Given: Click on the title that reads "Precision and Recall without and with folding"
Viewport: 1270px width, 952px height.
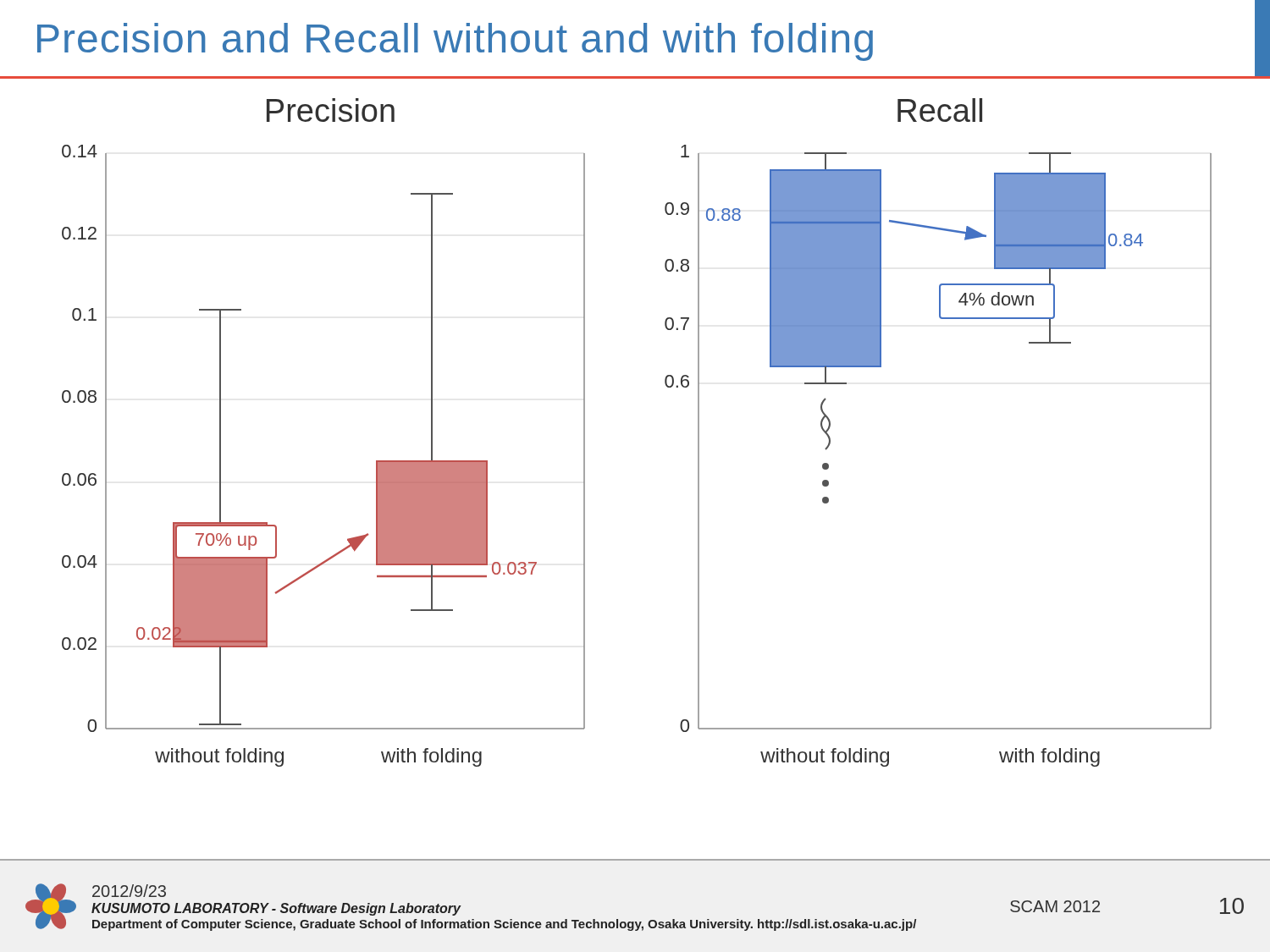Looking at the screenshot, I should (x=652, y=38).
